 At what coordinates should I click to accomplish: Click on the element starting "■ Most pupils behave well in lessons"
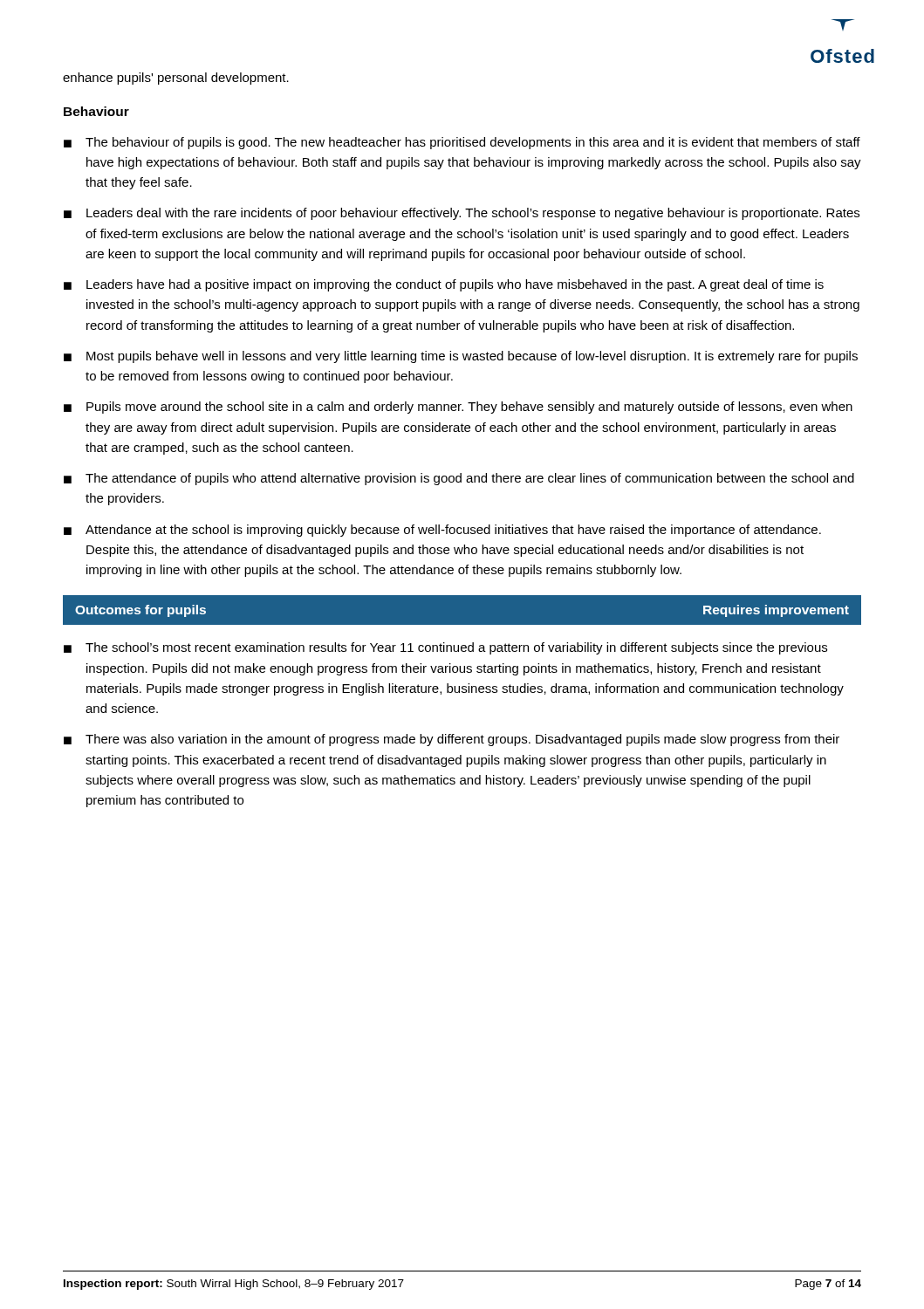462,366
